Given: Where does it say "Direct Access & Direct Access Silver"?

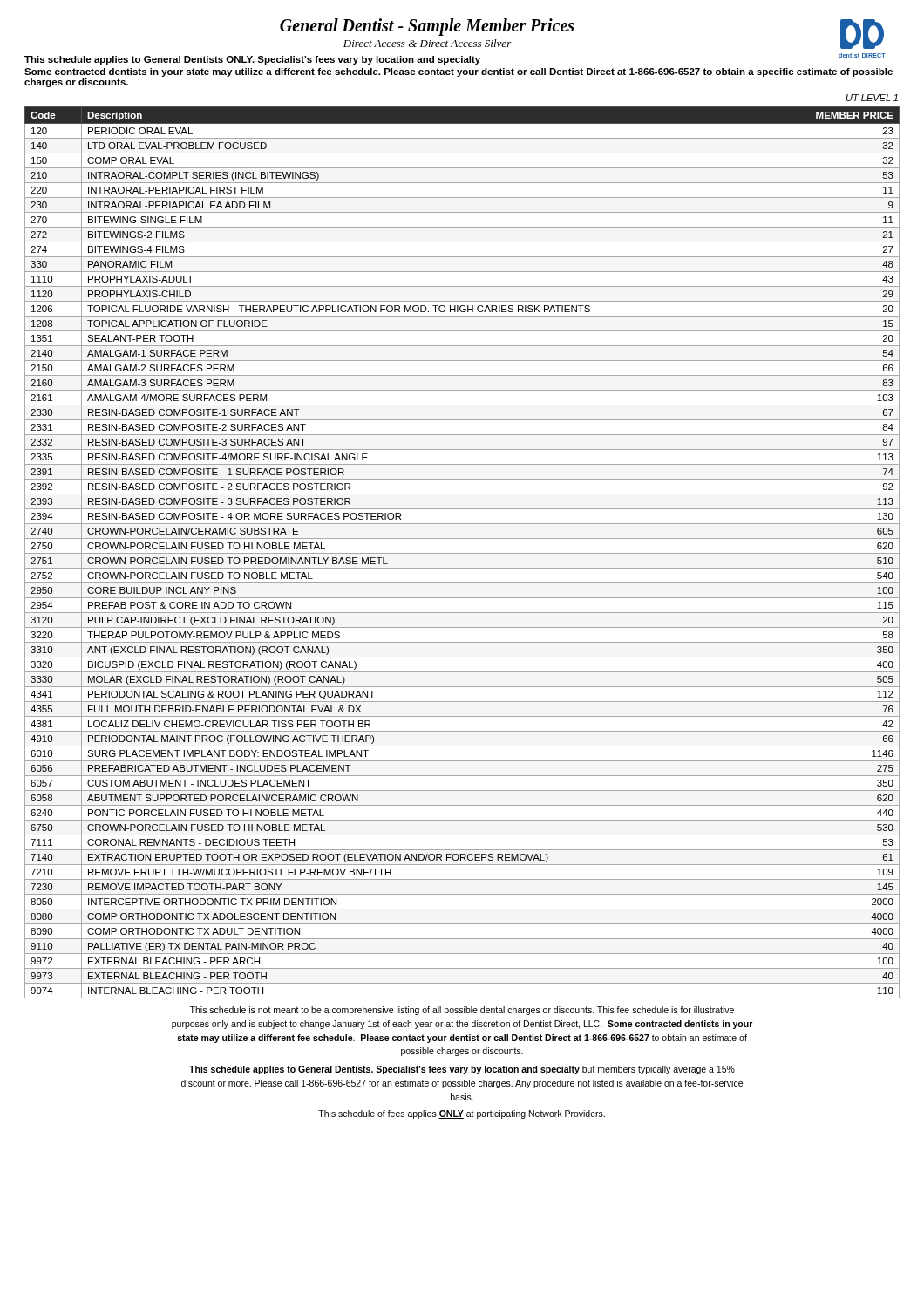Looking at the screenshot, I should pos(427,43).
